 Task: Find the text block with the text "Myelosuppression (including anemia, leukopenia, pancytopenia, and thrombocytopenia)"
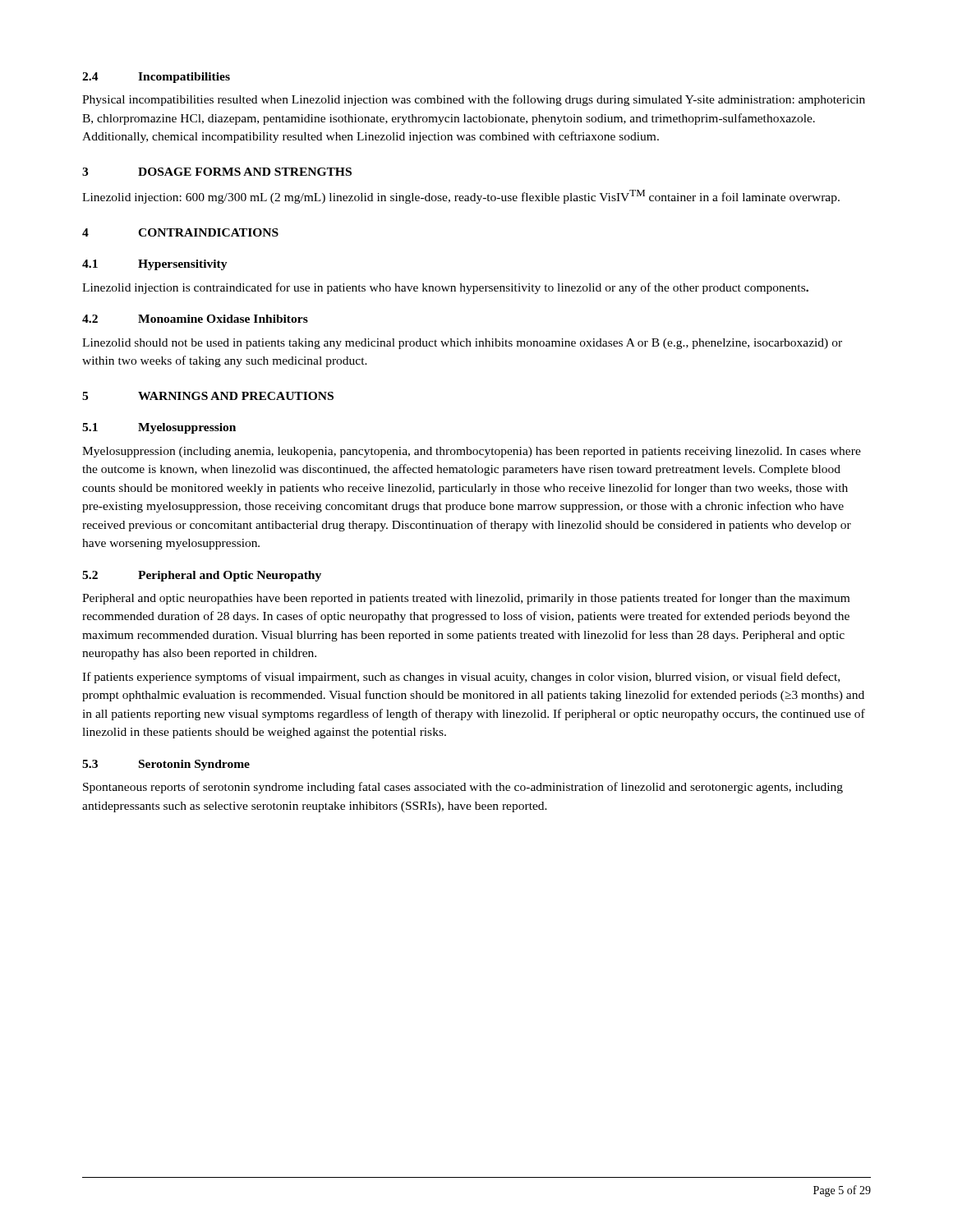point(471,496)
